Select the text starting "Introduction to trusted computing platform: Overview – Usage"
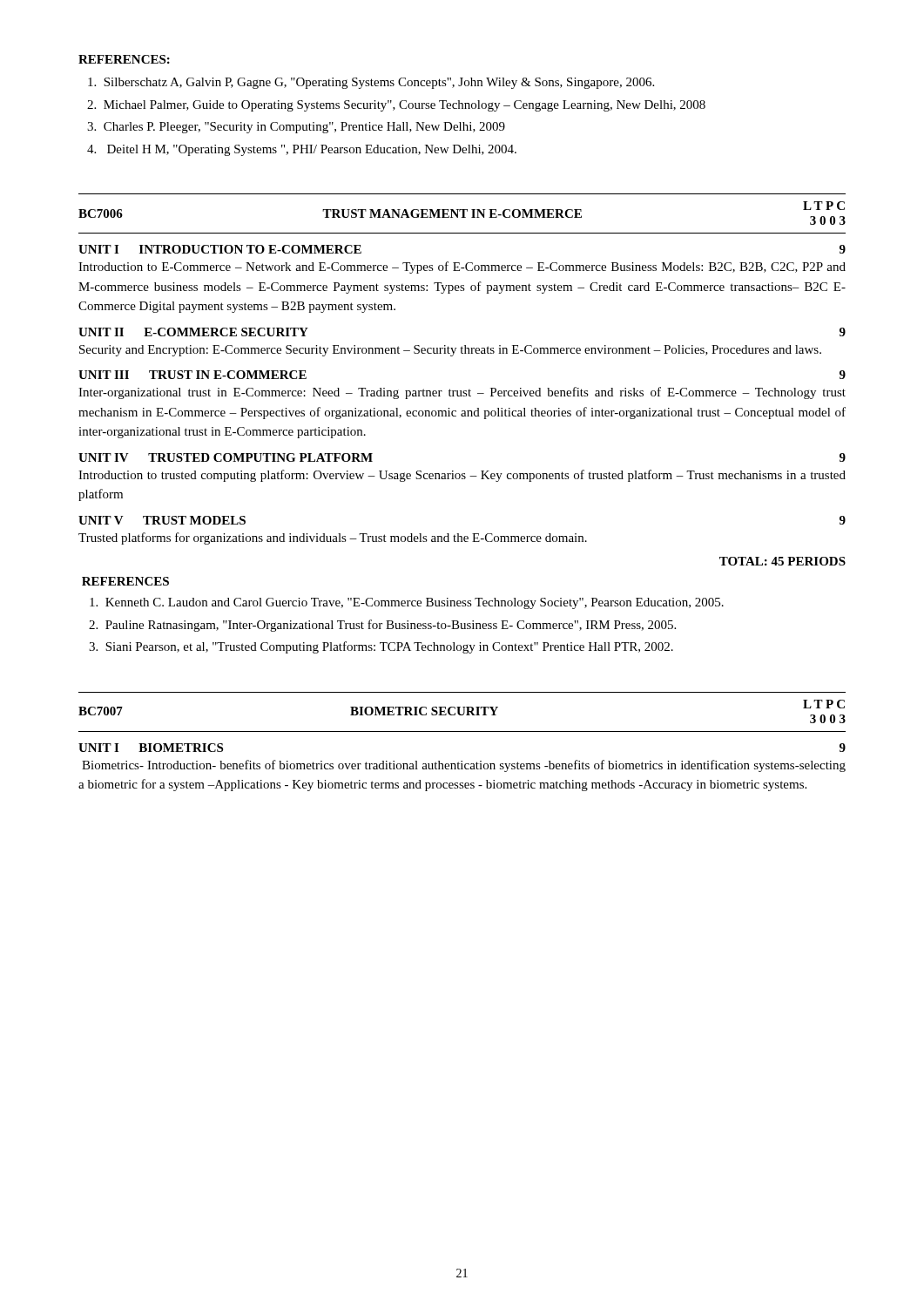Image resolution: width=924 pixels, height=1307 pixels. [x=462, y=484]
